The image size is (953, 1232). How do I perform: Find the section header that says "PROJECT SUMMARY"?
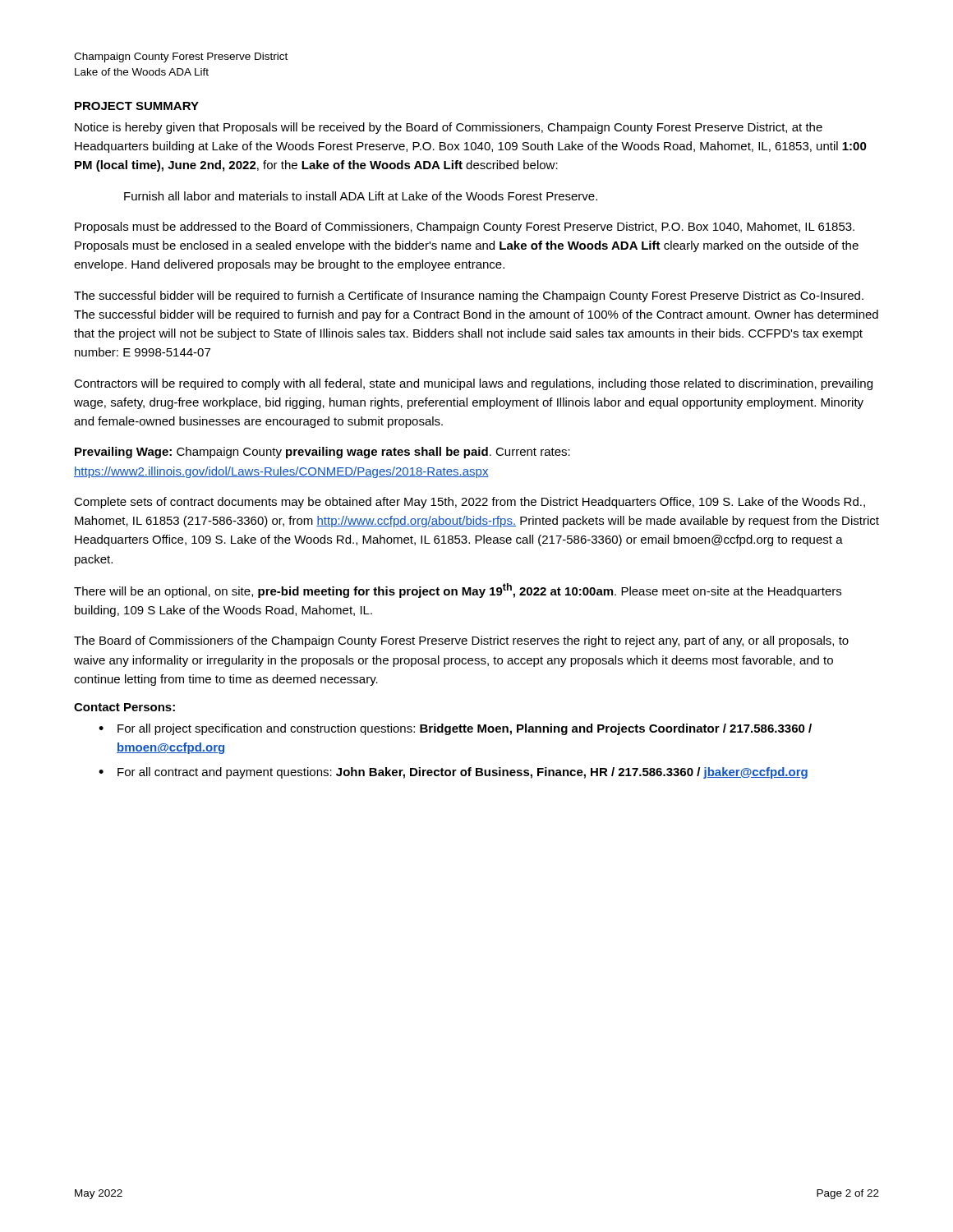(x=136, y=105)
